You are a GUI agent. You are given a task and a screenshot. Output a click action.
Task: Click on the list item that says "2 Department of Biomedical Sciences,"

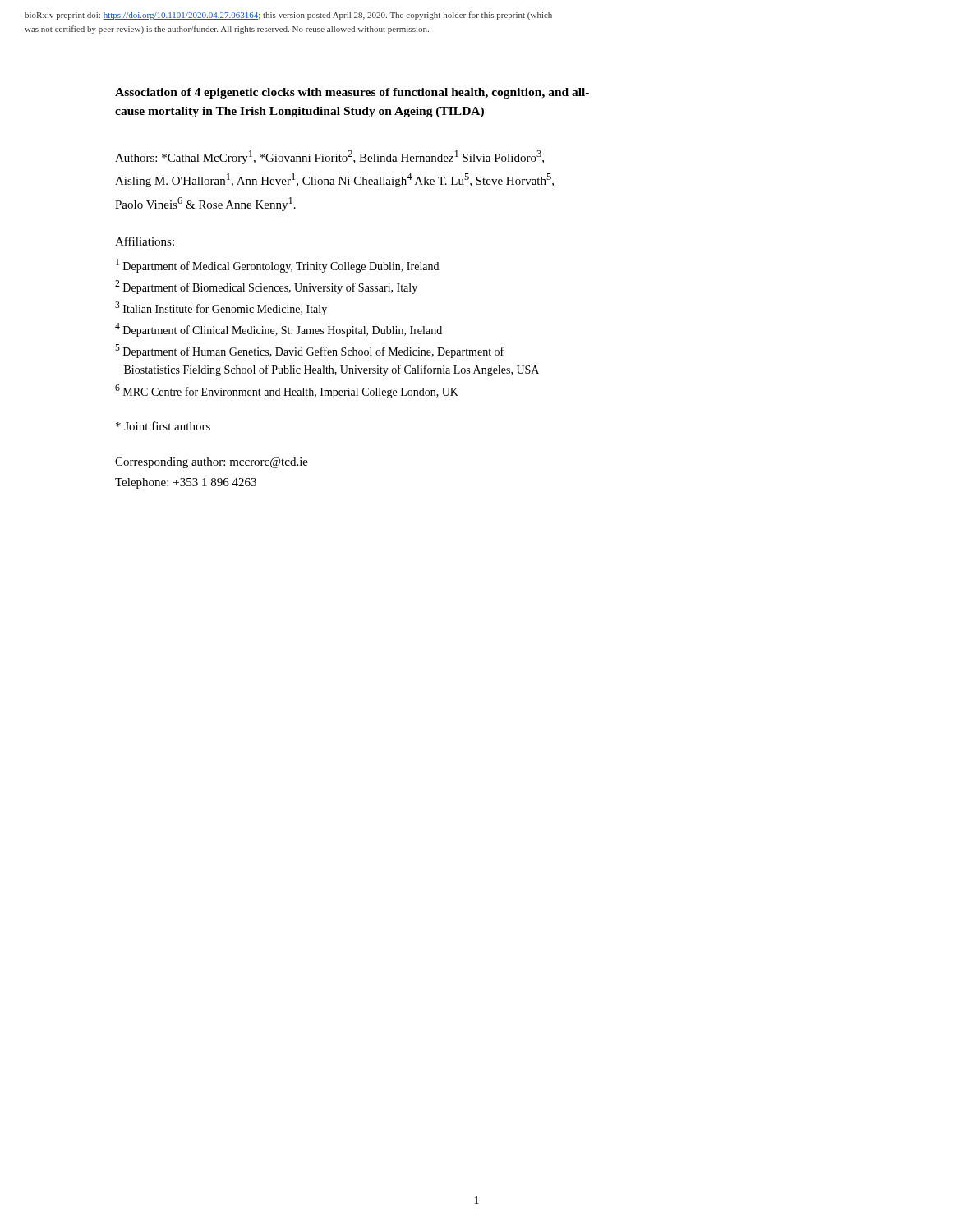pyautogui.click(x=266, y=286)
